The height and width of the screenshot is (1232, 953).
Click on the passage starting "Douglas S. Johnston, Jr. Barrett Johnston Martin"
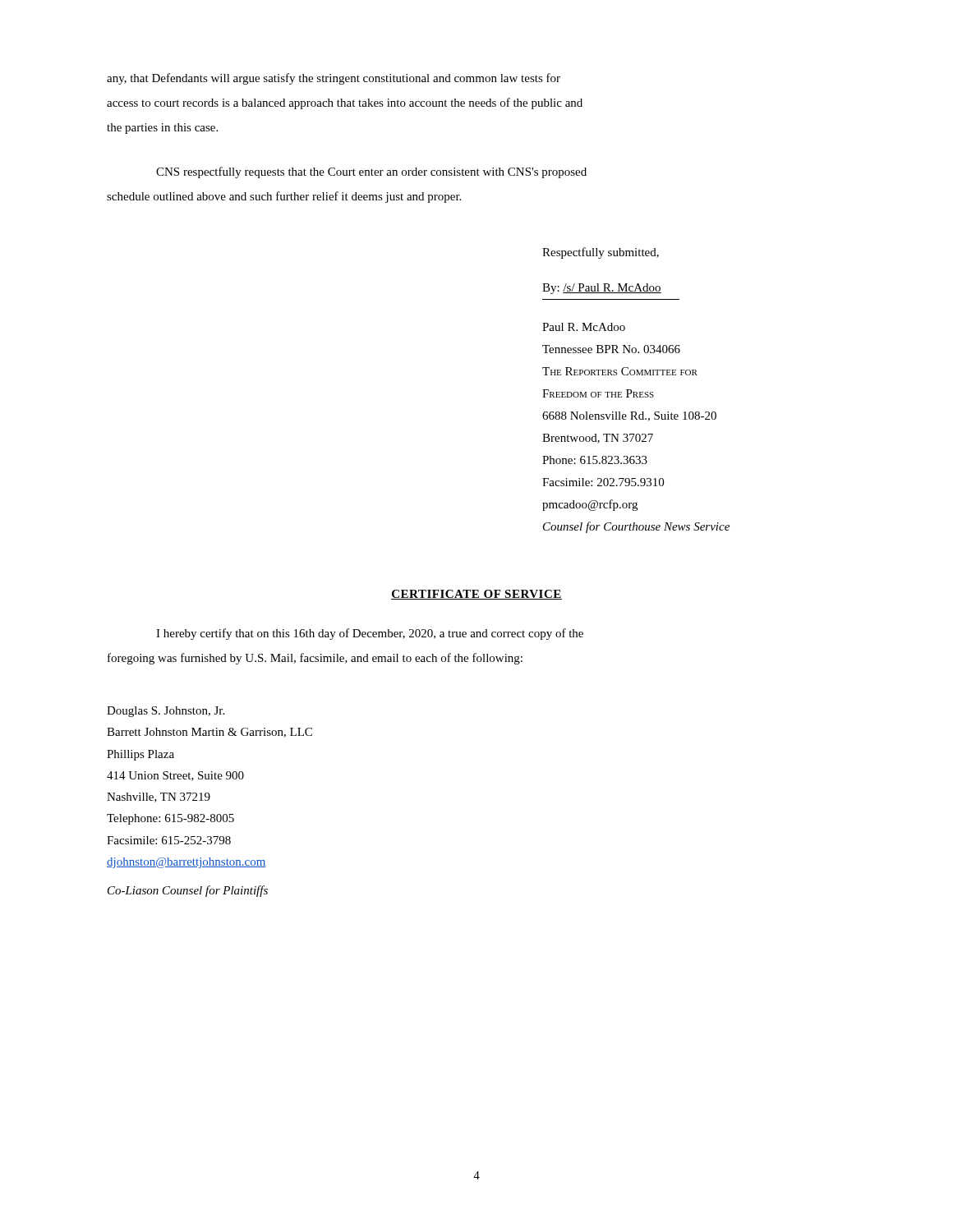[x=166, y=712]
